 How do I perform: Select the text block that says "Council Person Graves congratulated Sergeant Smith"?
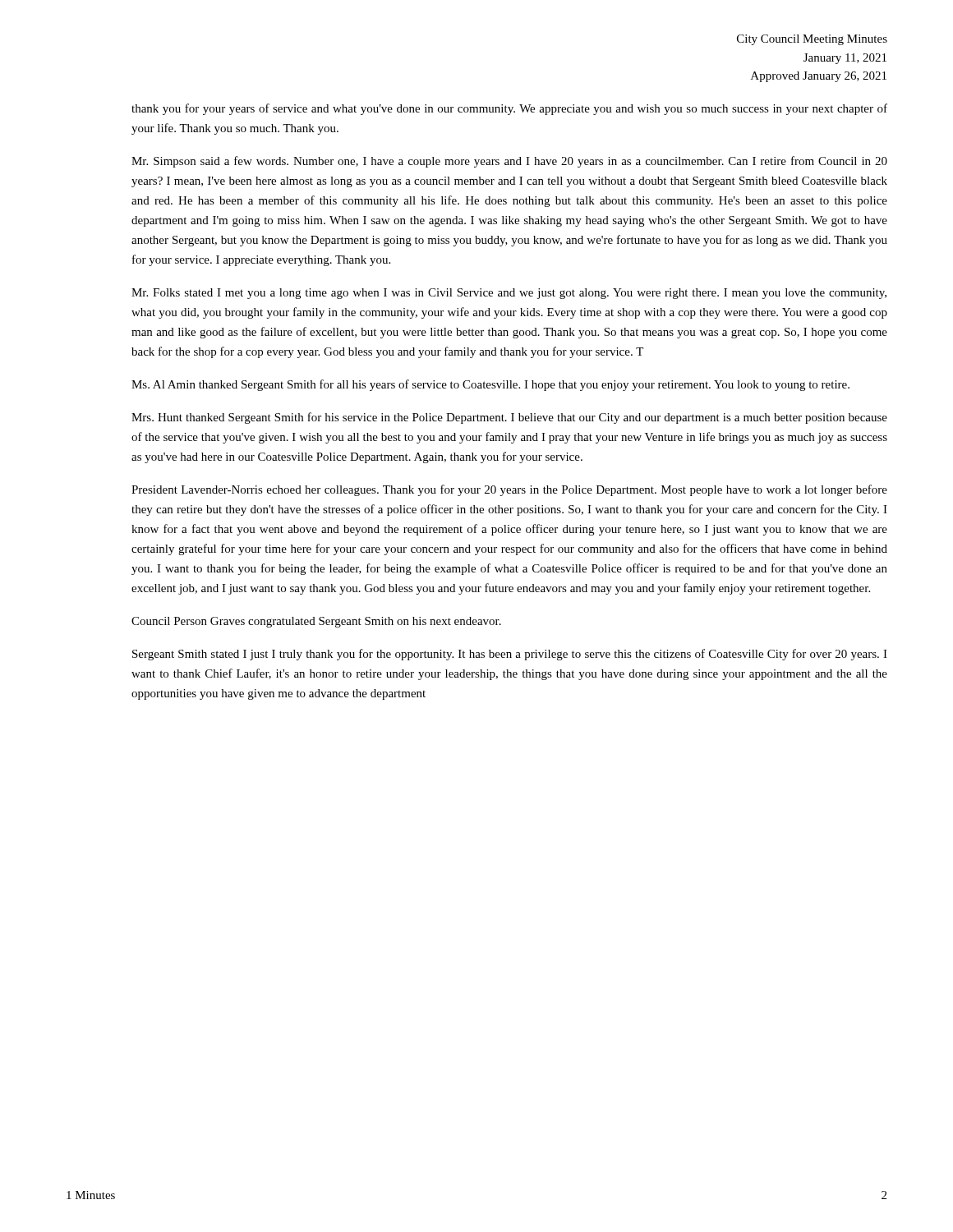click(x=316, y=621)
